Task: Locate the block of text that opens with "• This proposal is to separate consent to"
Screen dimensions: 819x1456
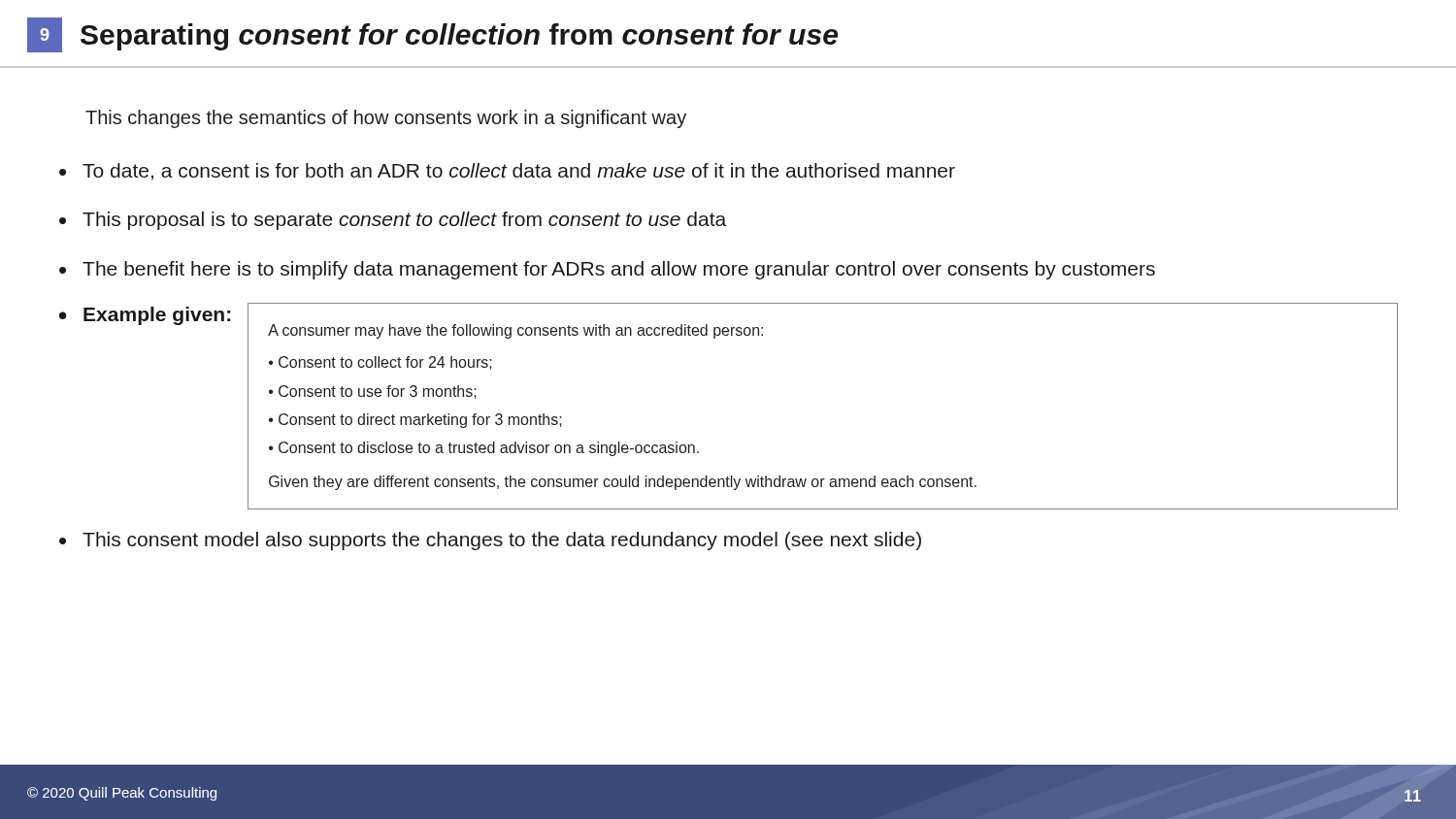Action: tap(728, 222)
